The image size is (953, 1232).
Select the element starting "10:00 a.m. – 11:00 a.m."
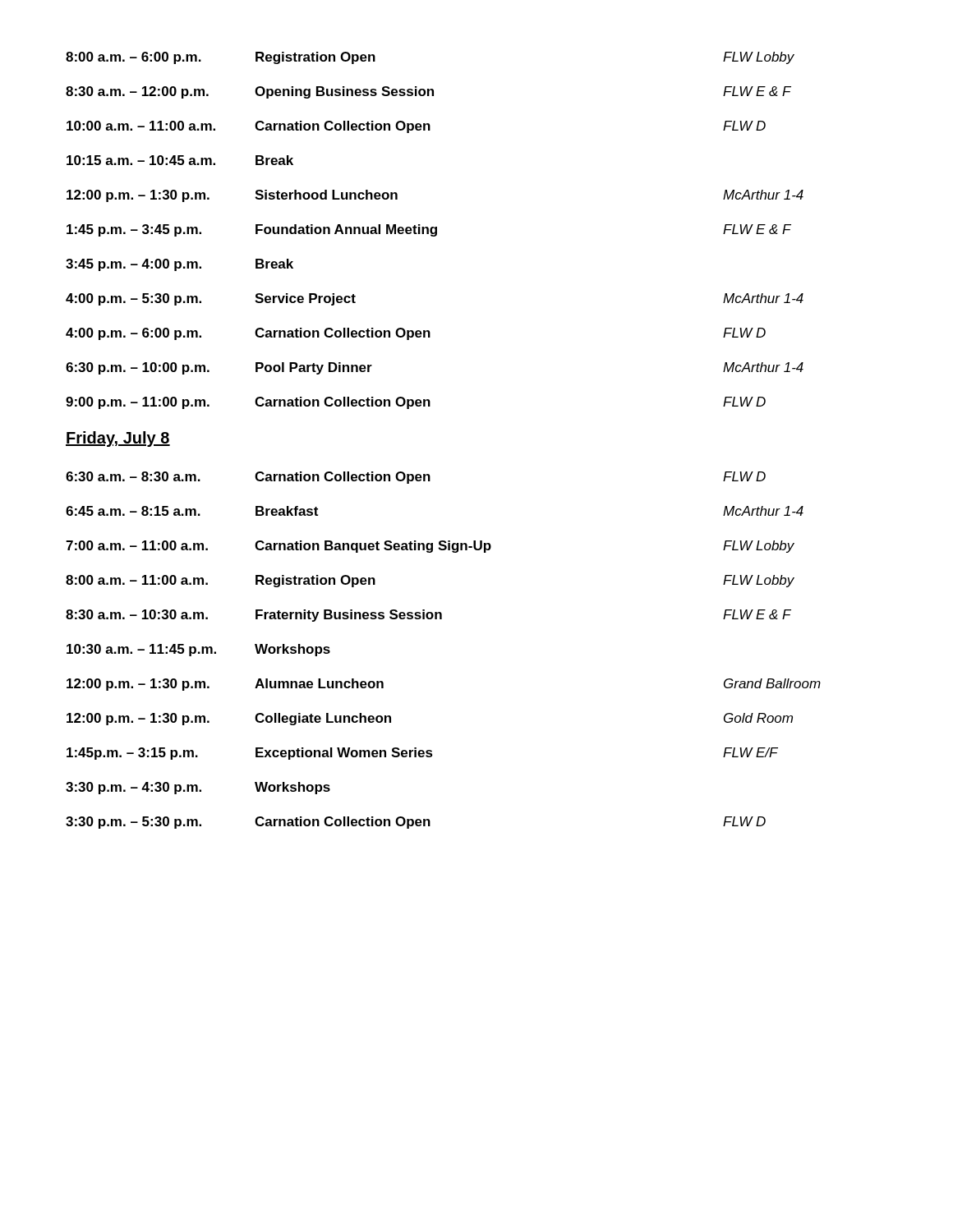(416, 127)
